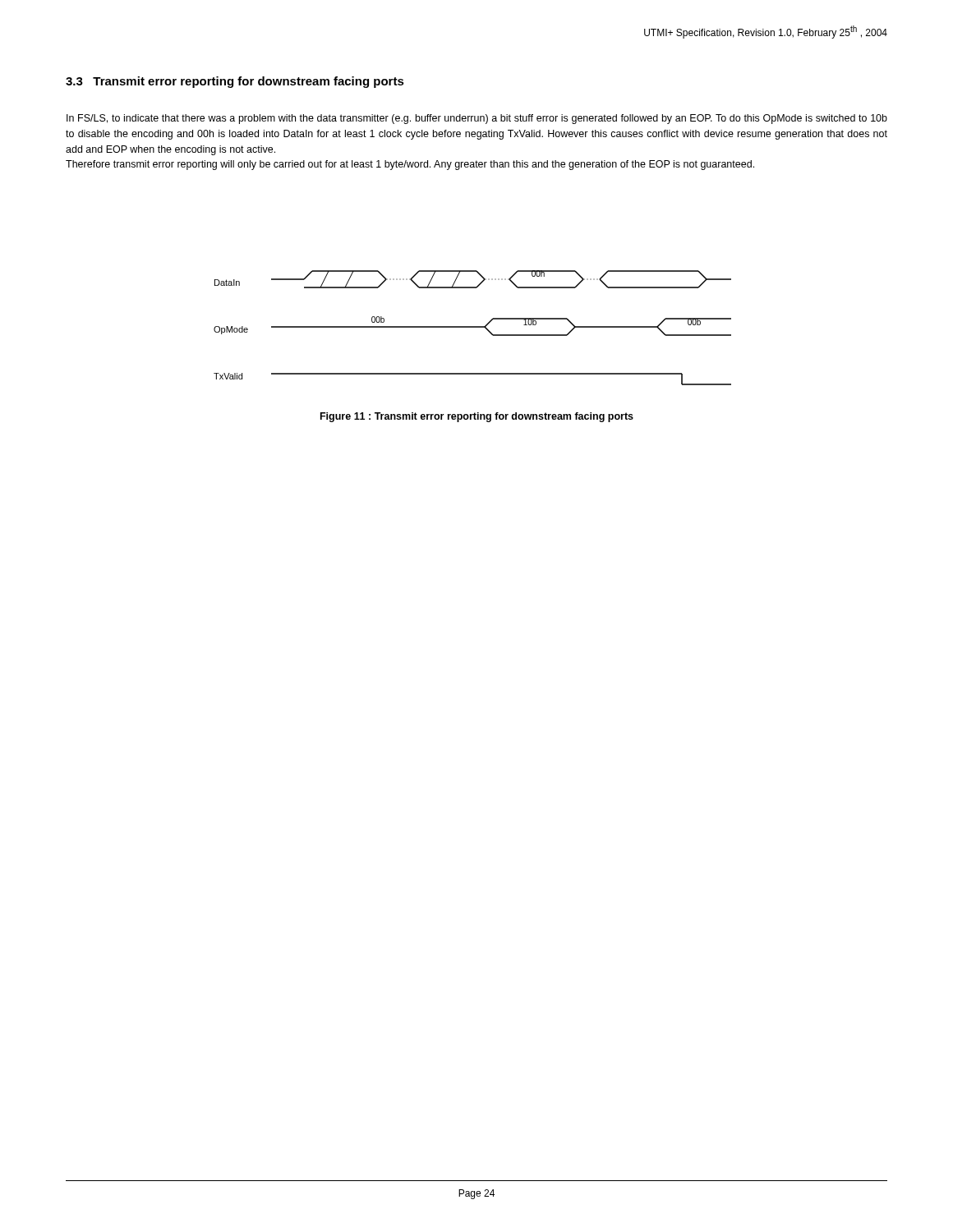Locate a schematic
Viewport: 953px width, 1232px height.
coord(476,329)
